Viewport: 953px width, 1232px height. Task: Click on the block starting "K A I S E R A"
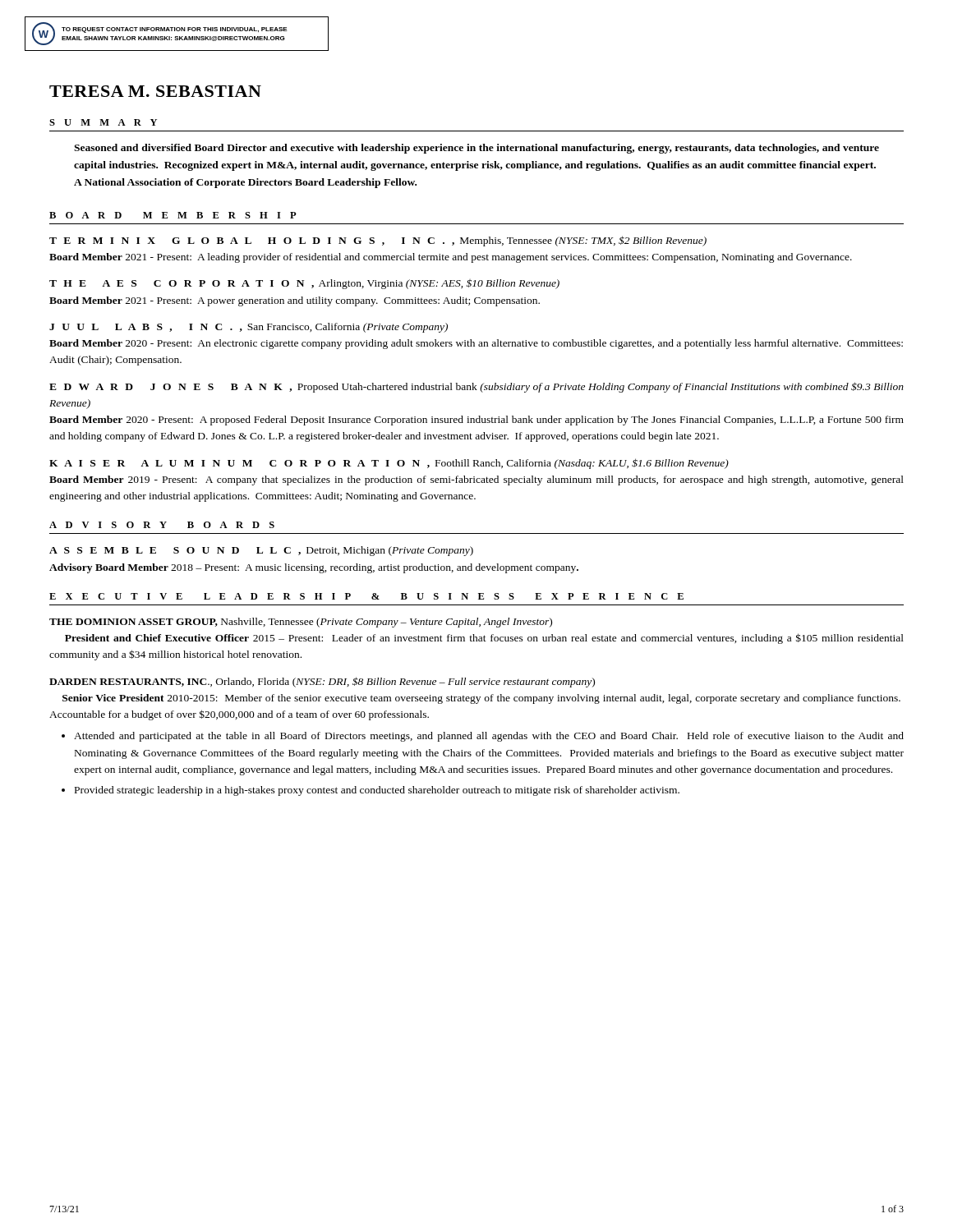[476, 480]
